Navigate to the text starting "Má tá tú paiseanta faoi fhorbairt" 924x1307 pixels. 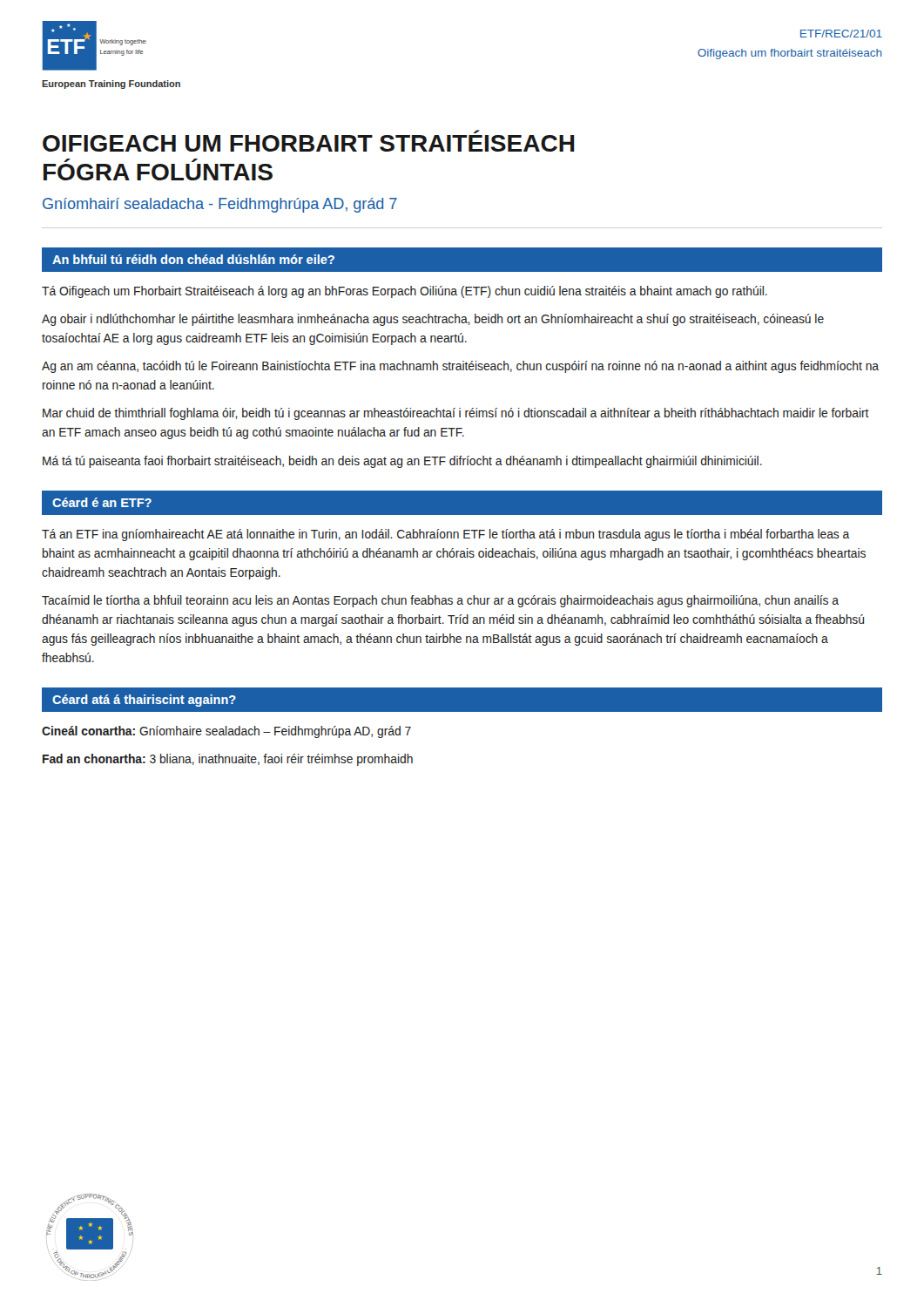[x=402, y=461]
